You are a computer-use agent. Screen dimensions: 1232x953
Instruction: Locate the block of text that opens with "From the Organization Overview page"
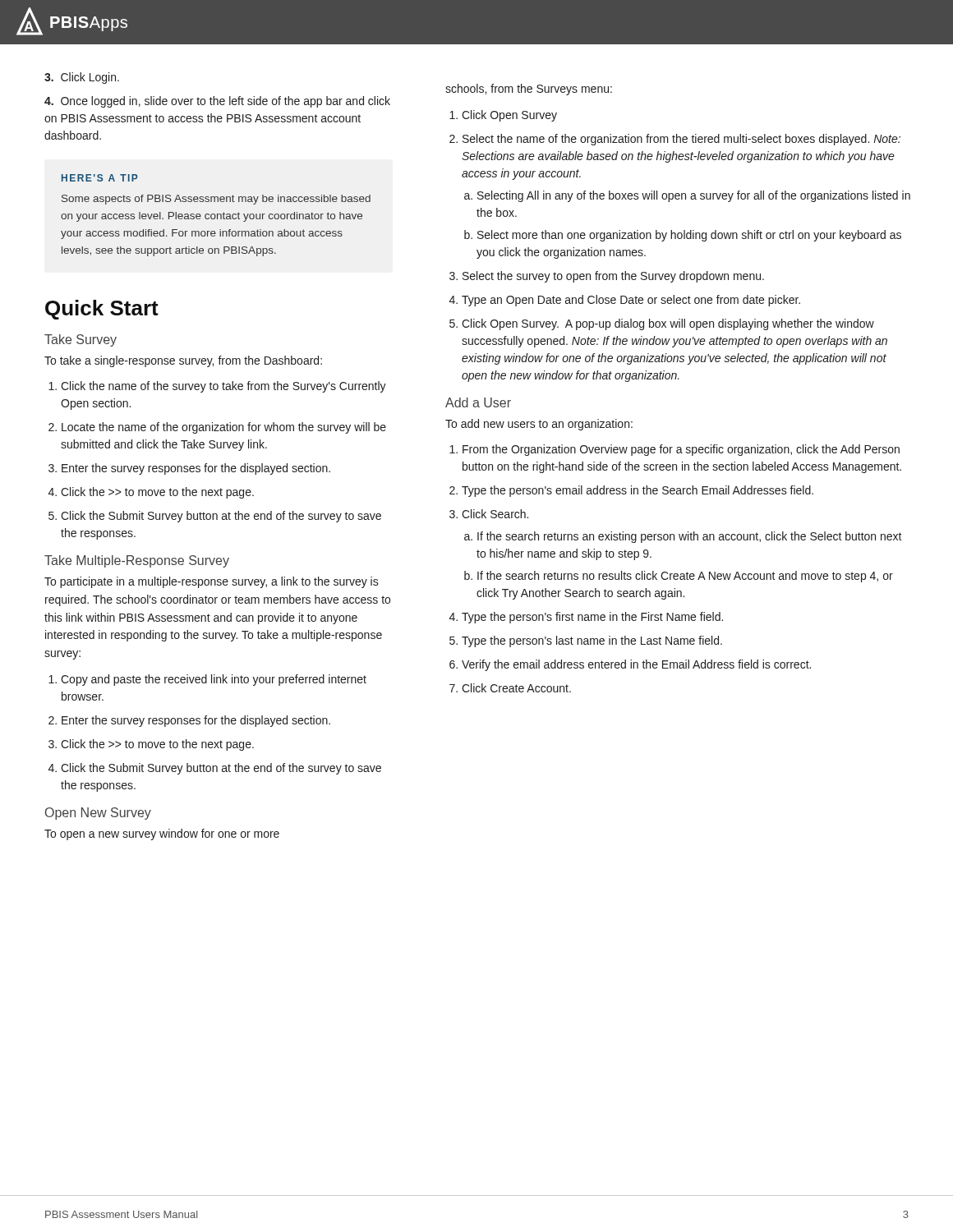tap(687, 569)
